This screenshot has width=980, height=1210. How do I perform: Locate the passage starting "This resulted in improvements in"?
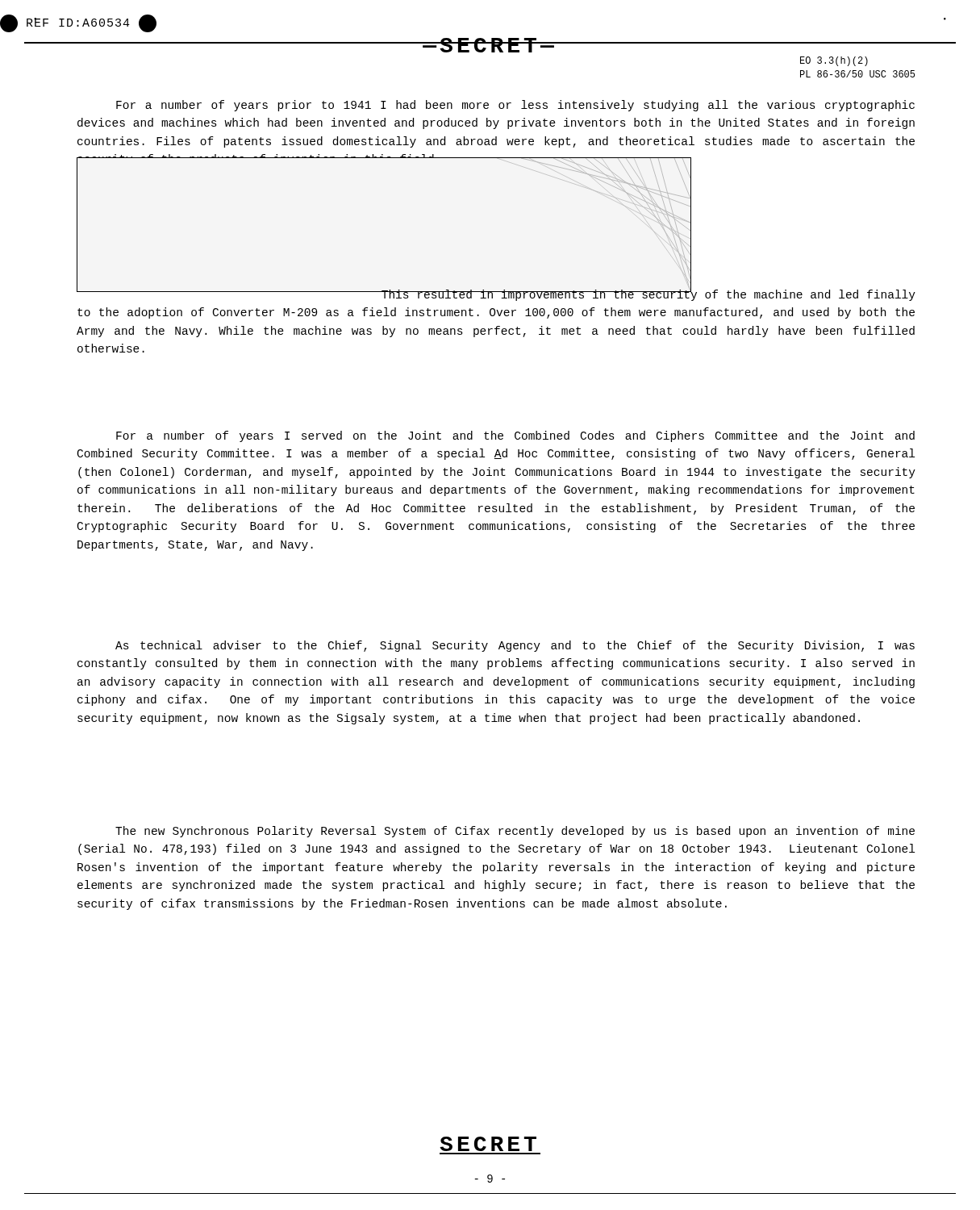496,322
